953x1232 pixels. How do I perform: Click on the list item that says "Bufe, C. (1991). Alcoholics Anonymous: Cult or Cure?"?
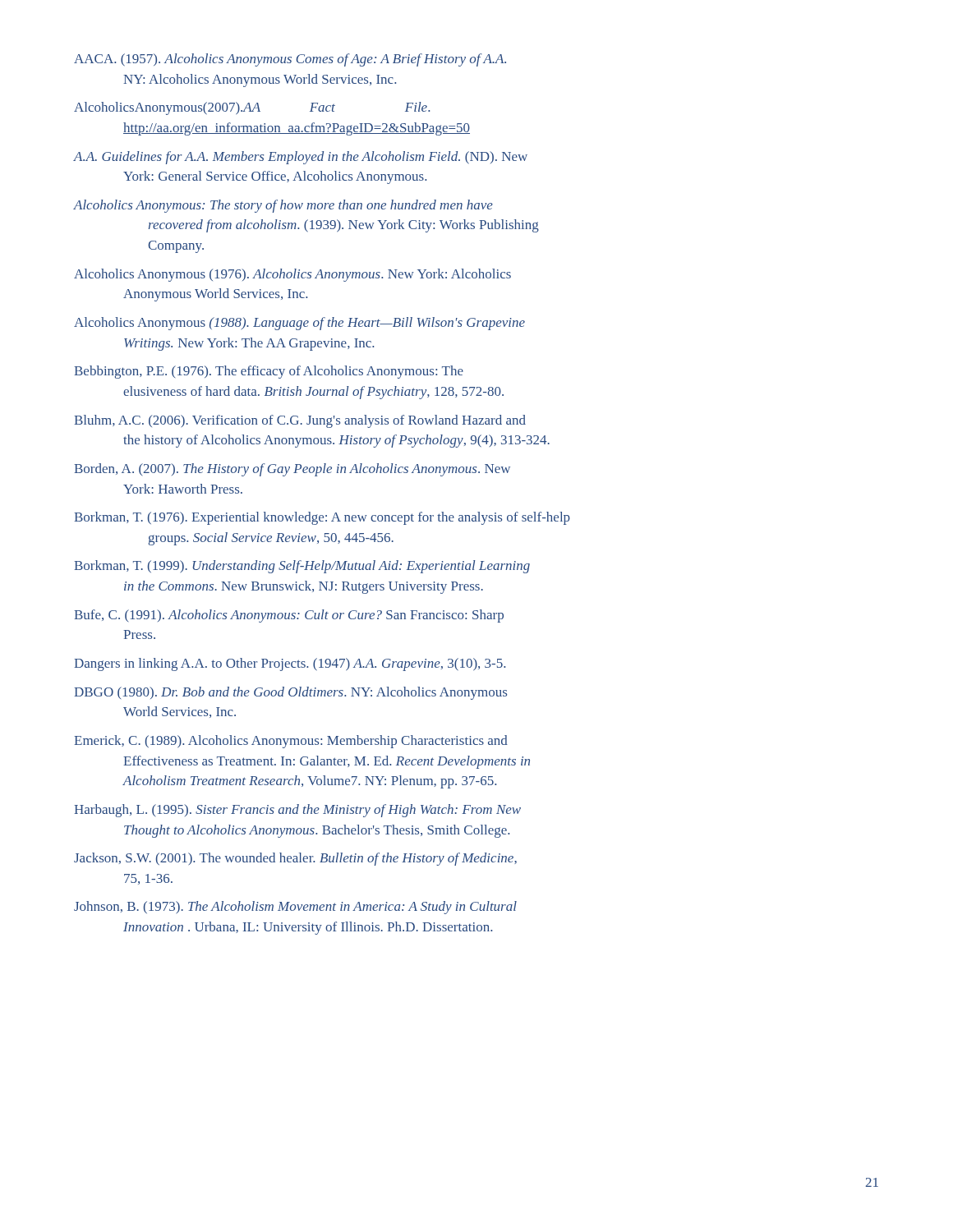476,626
